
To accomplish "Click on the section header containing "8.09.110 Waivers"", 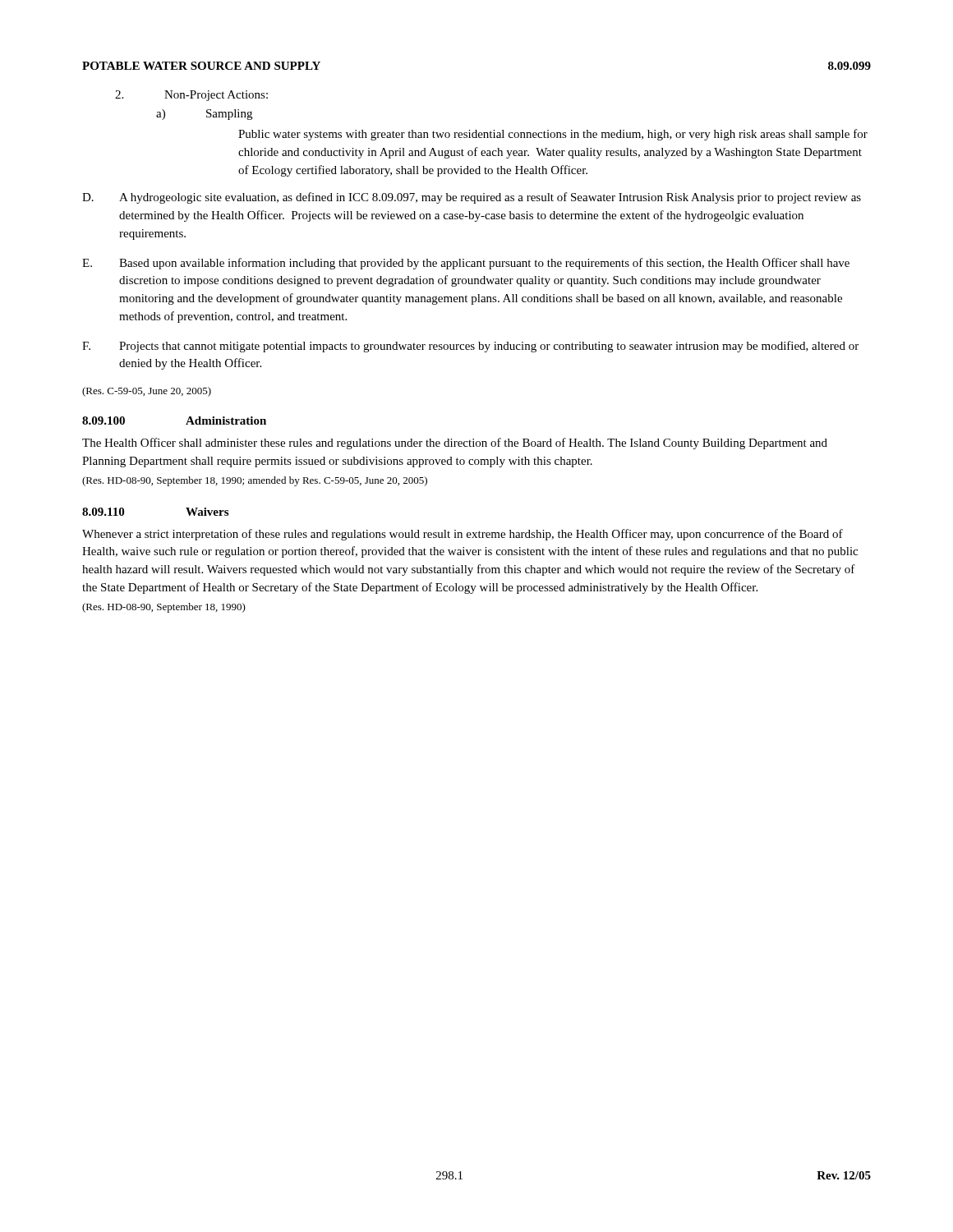I will [x=101, y=512].
